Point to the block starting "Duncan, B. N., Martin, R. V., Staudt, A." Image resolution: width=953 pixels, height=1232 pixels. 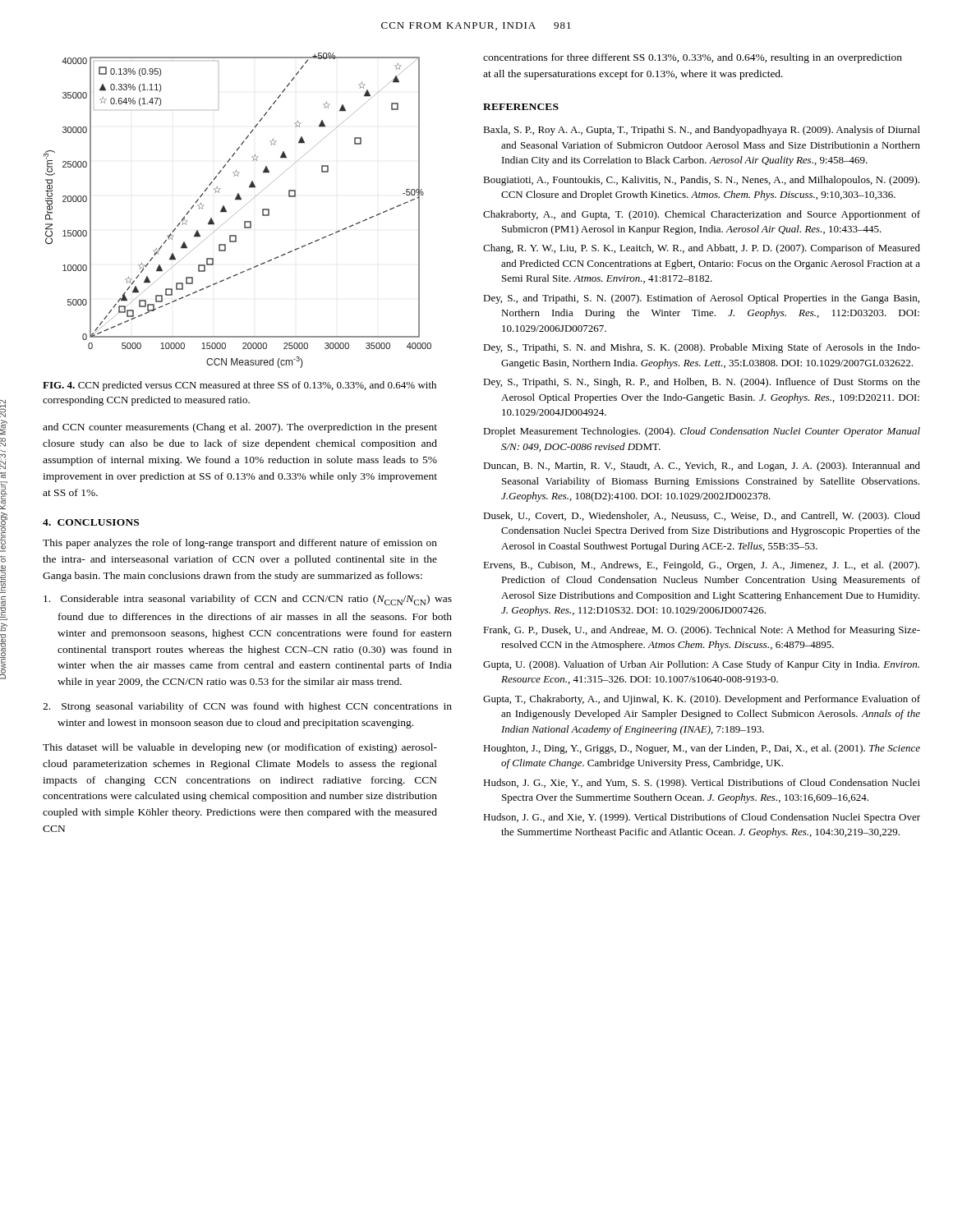pos(702,481)
